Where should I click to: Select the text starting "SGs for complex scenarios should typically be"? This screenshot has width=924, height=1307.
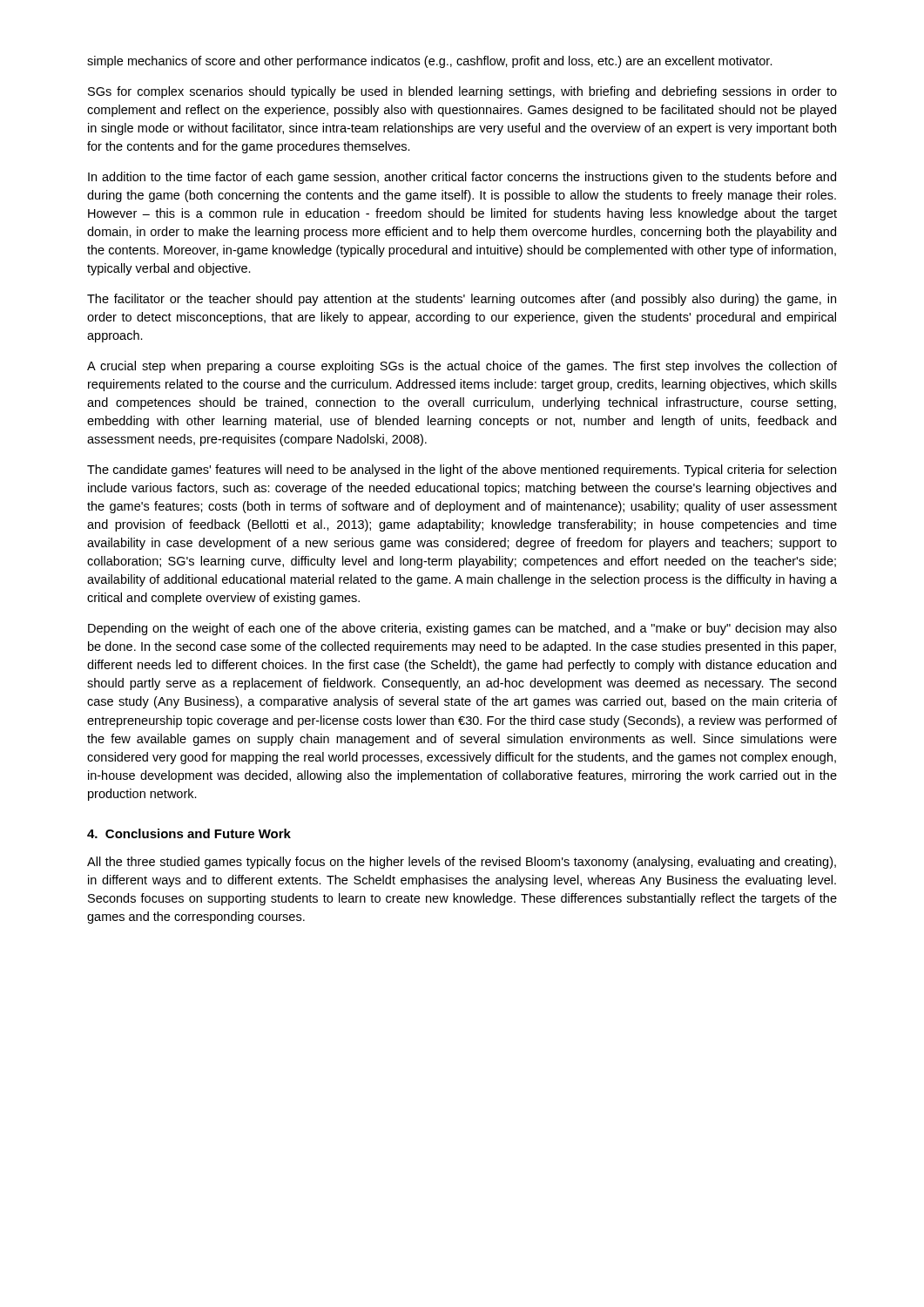(462, 119)
